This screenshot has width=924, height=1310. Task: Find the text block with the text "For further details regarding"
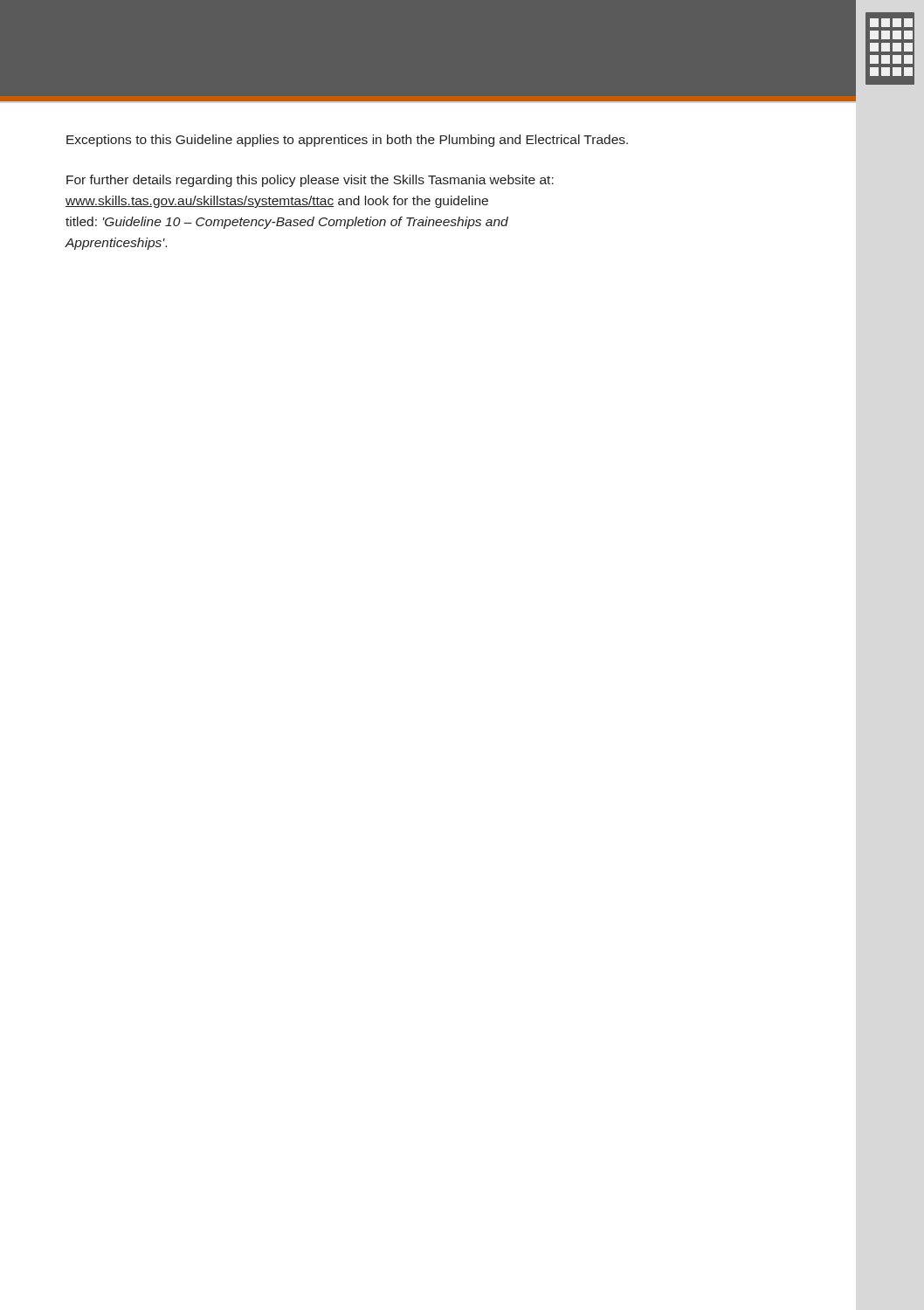click(432, 211)
